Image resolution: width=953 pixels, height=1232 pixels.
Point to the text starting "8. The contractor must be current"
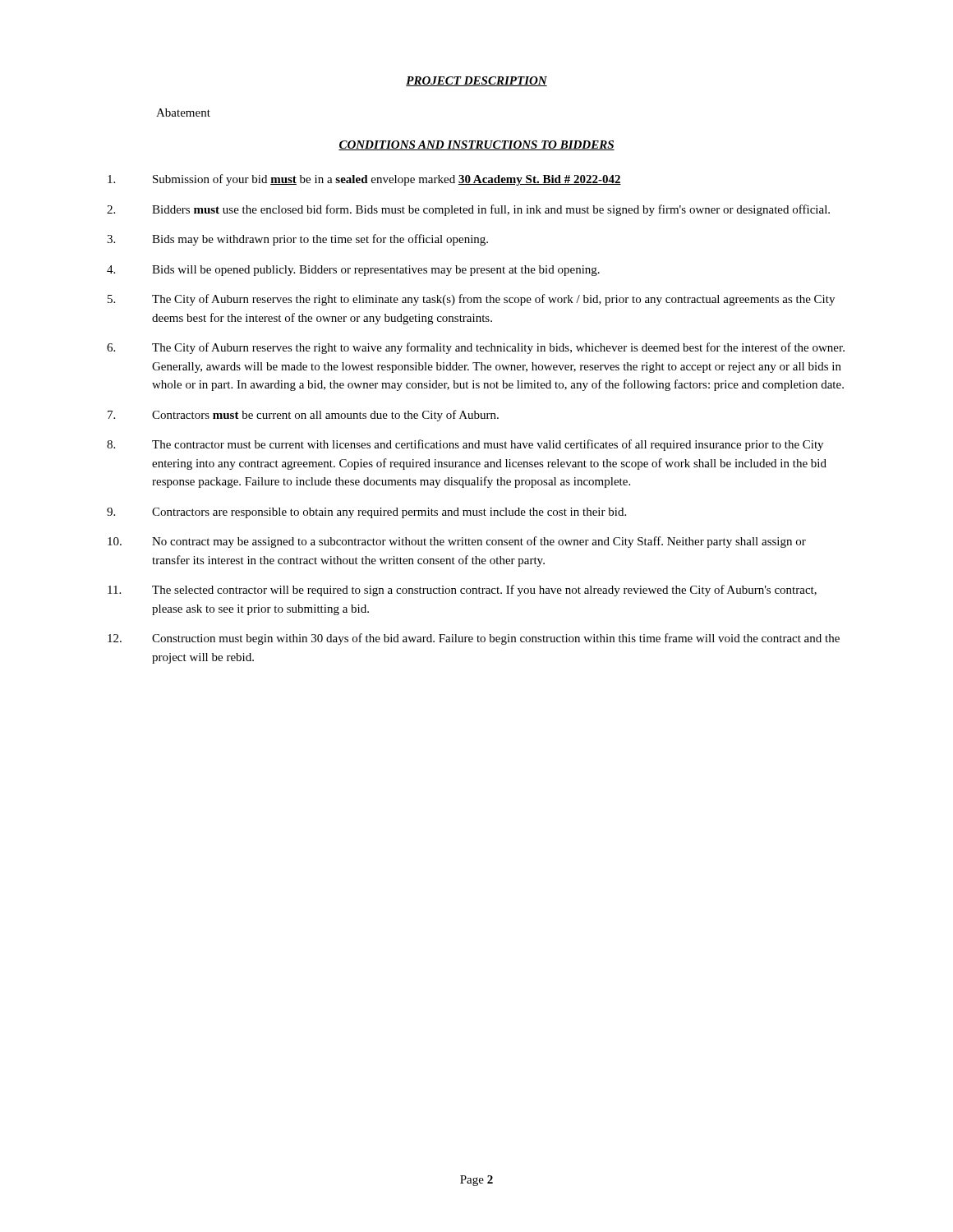(476, 463)
